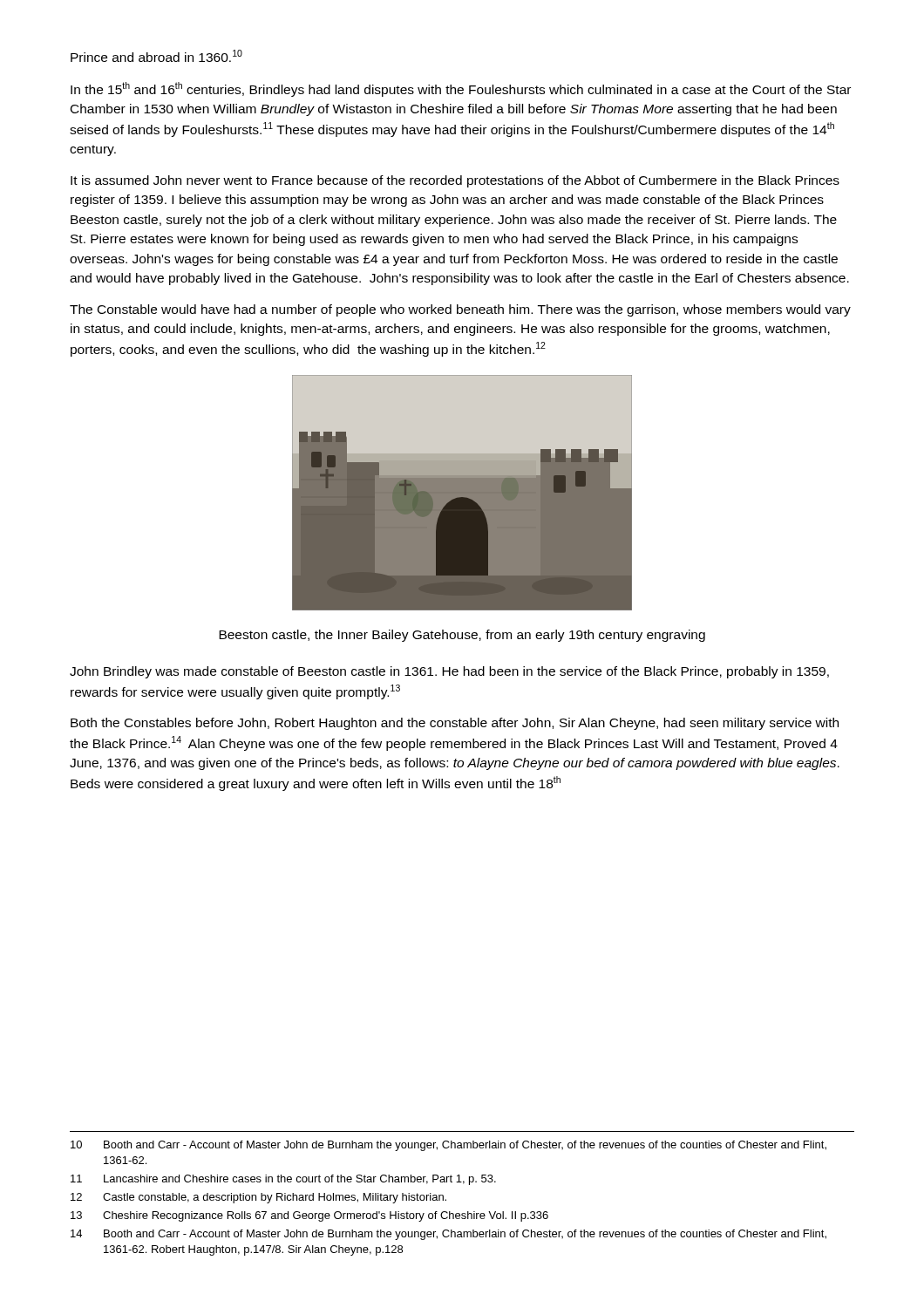This screenshot has width=924, height=1308.
Task: Point to the block beginning "Both the Constables before John, Robert Haughton"
Action: [x=455, y=753]
